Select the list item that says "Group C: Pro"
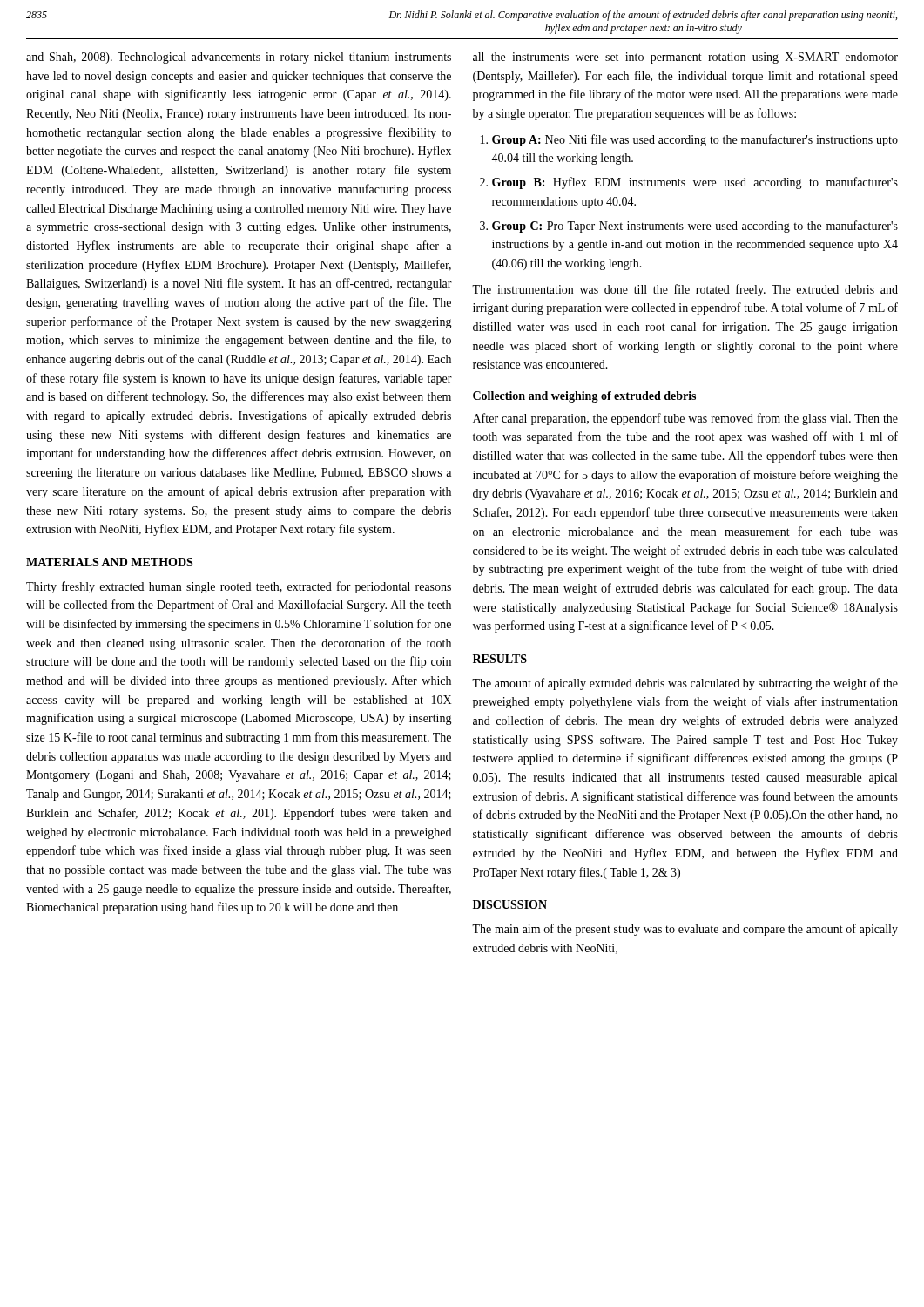Screen dimensions: 1307x924 [695, 245]
